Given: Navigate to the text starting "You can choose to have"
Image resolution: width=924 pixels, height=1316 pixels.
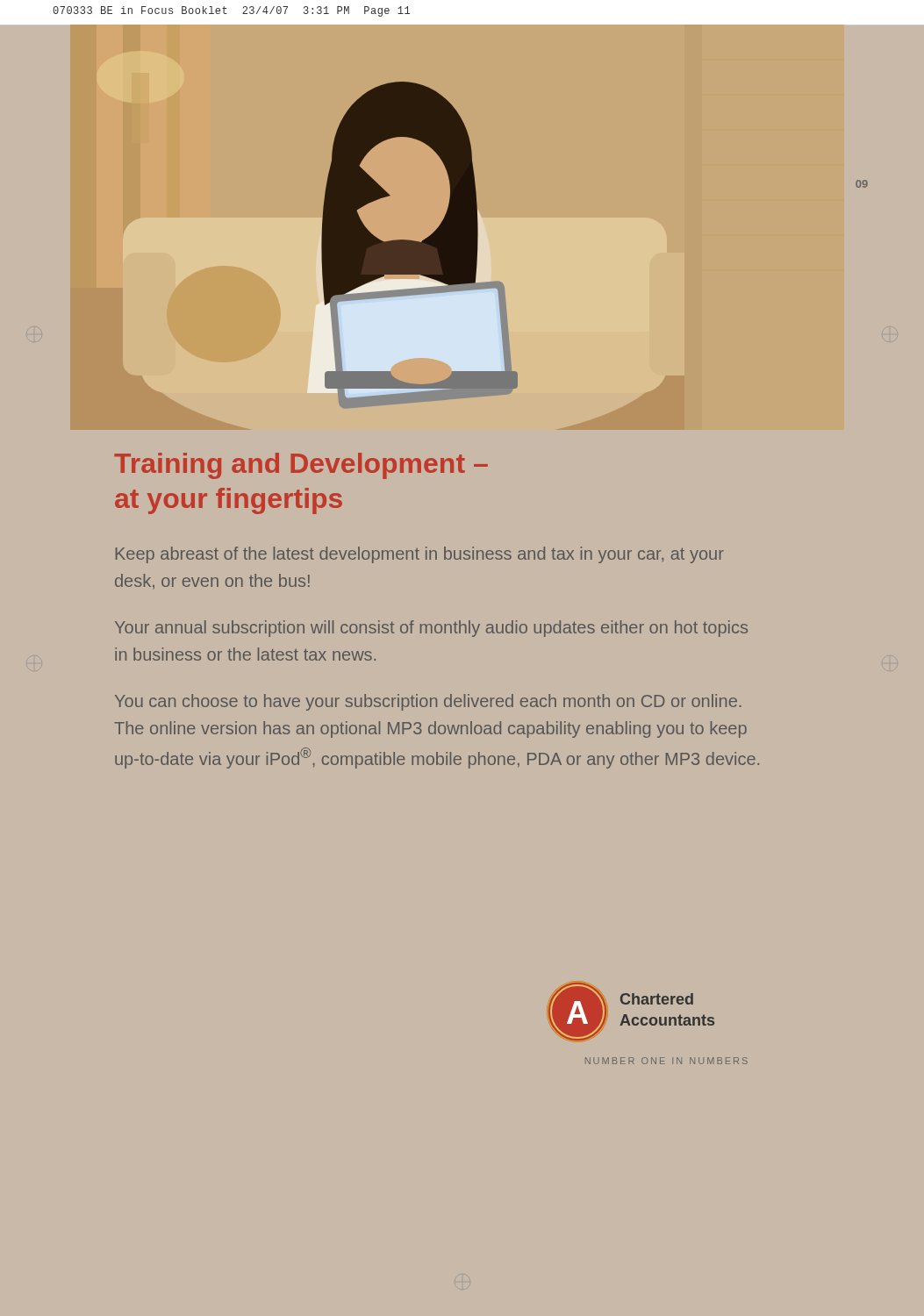Looking at the screenshot, I should point(438,730).
